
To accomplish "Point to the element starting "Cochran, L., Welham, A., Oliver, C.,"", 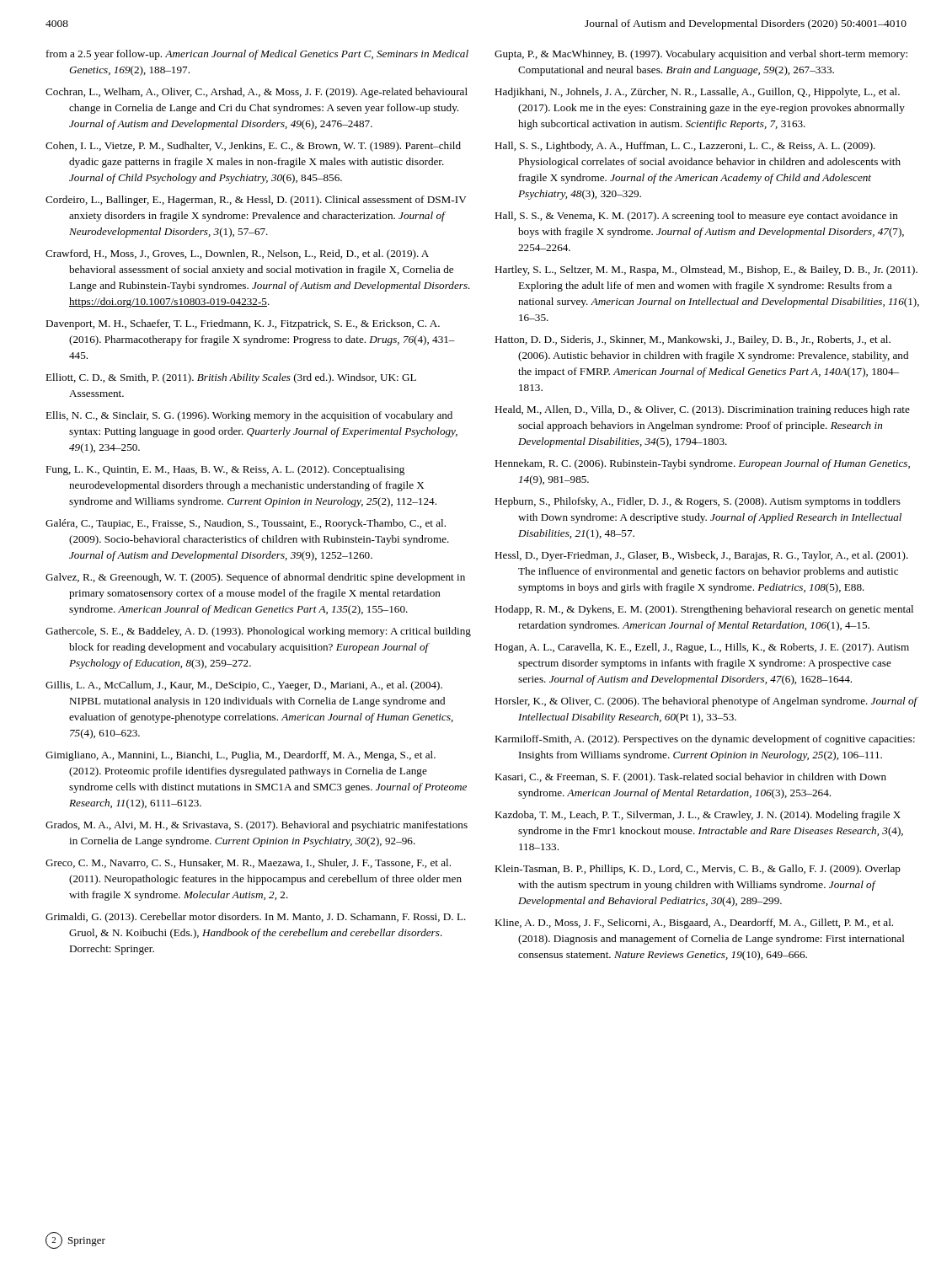I will tap(257, 107).
